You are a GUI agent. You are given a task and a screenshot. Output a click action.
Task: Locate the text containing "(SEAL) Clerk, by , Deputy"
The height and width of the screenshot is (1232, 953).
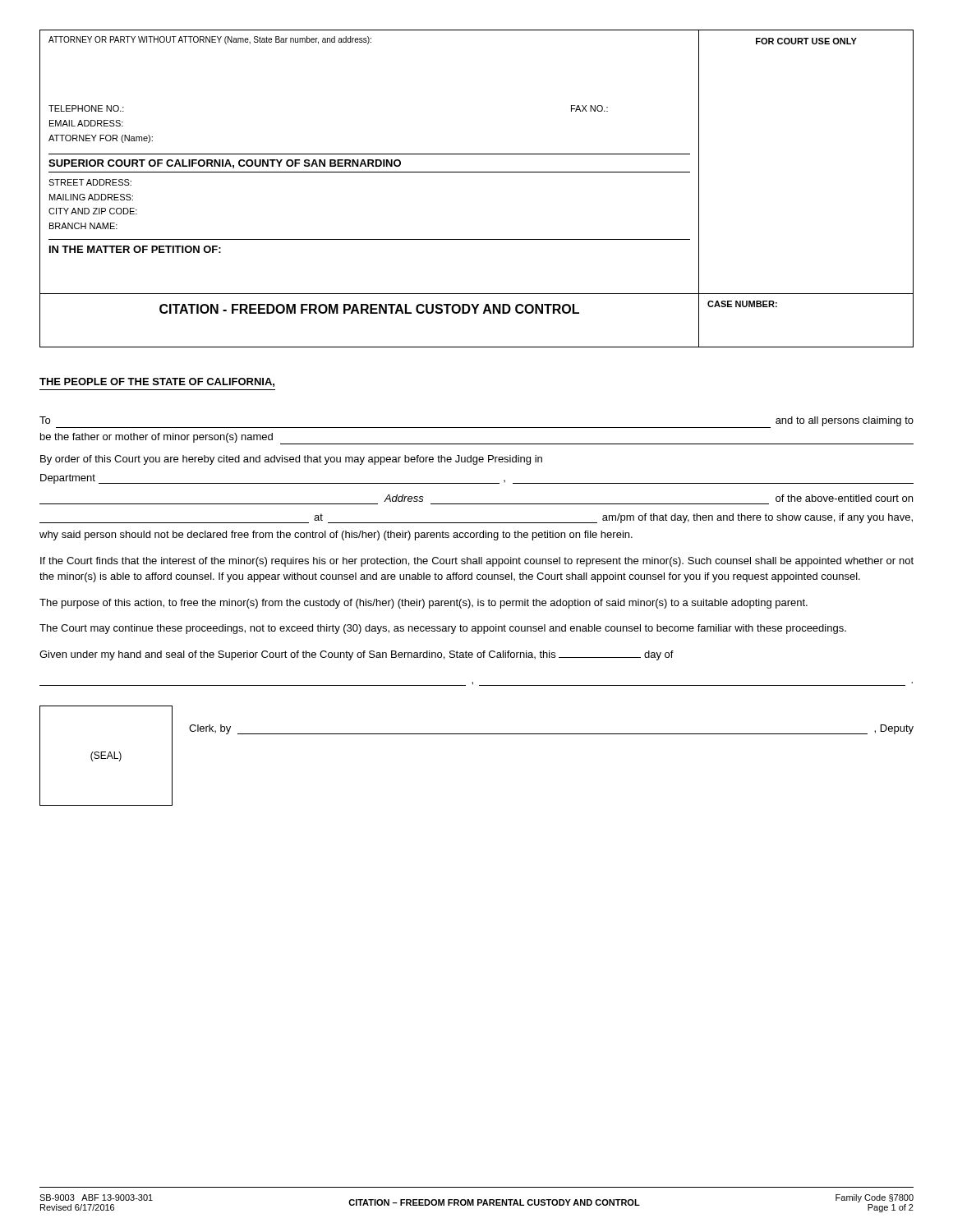[476, 756]
